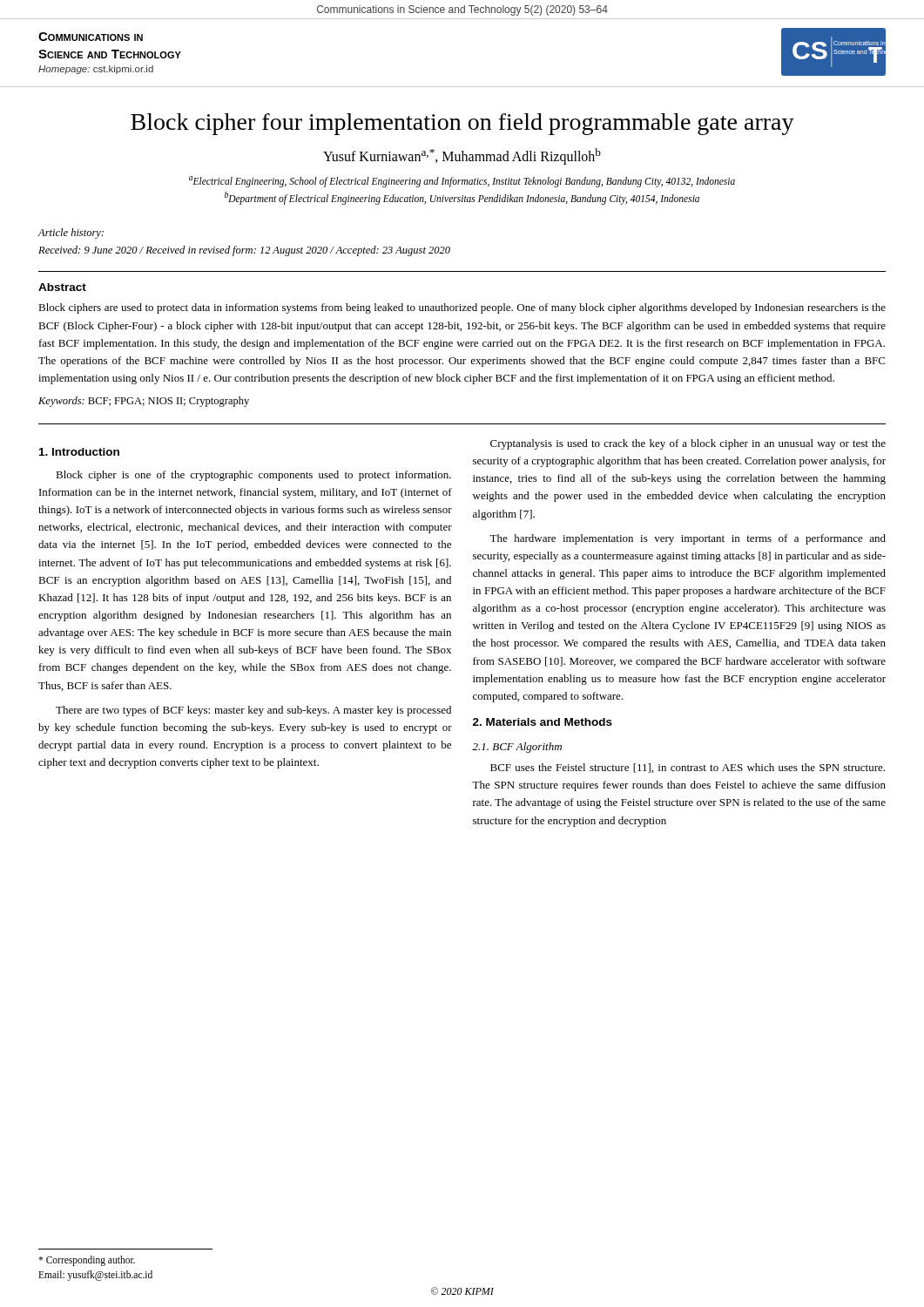
Task: Point to the block beginning "Article history: Received: 9 June 2020 / Received"
Action: 244,242
